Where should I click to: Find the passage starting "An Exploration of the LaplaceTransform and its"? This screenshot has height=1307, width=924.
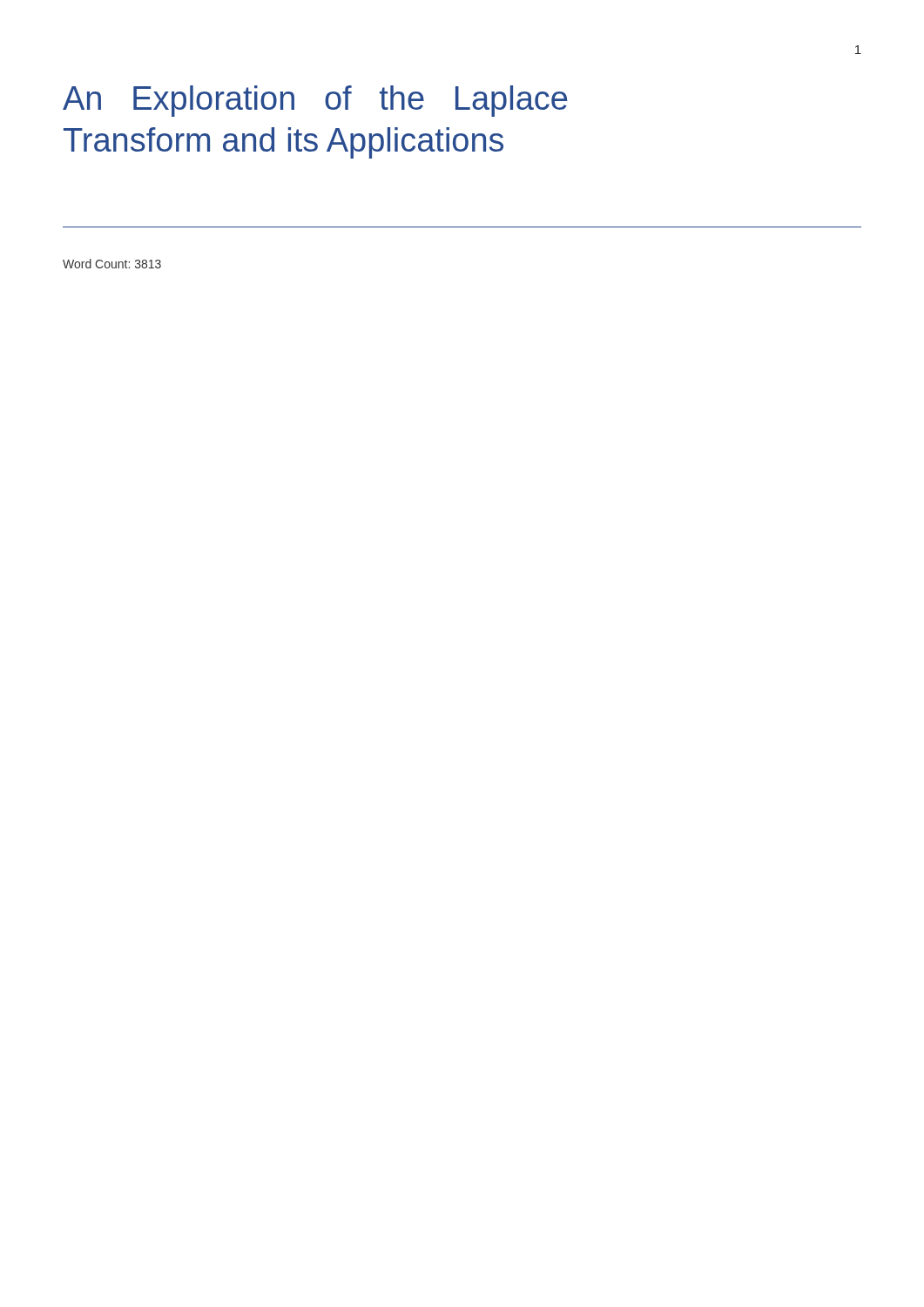pos(462,120)
